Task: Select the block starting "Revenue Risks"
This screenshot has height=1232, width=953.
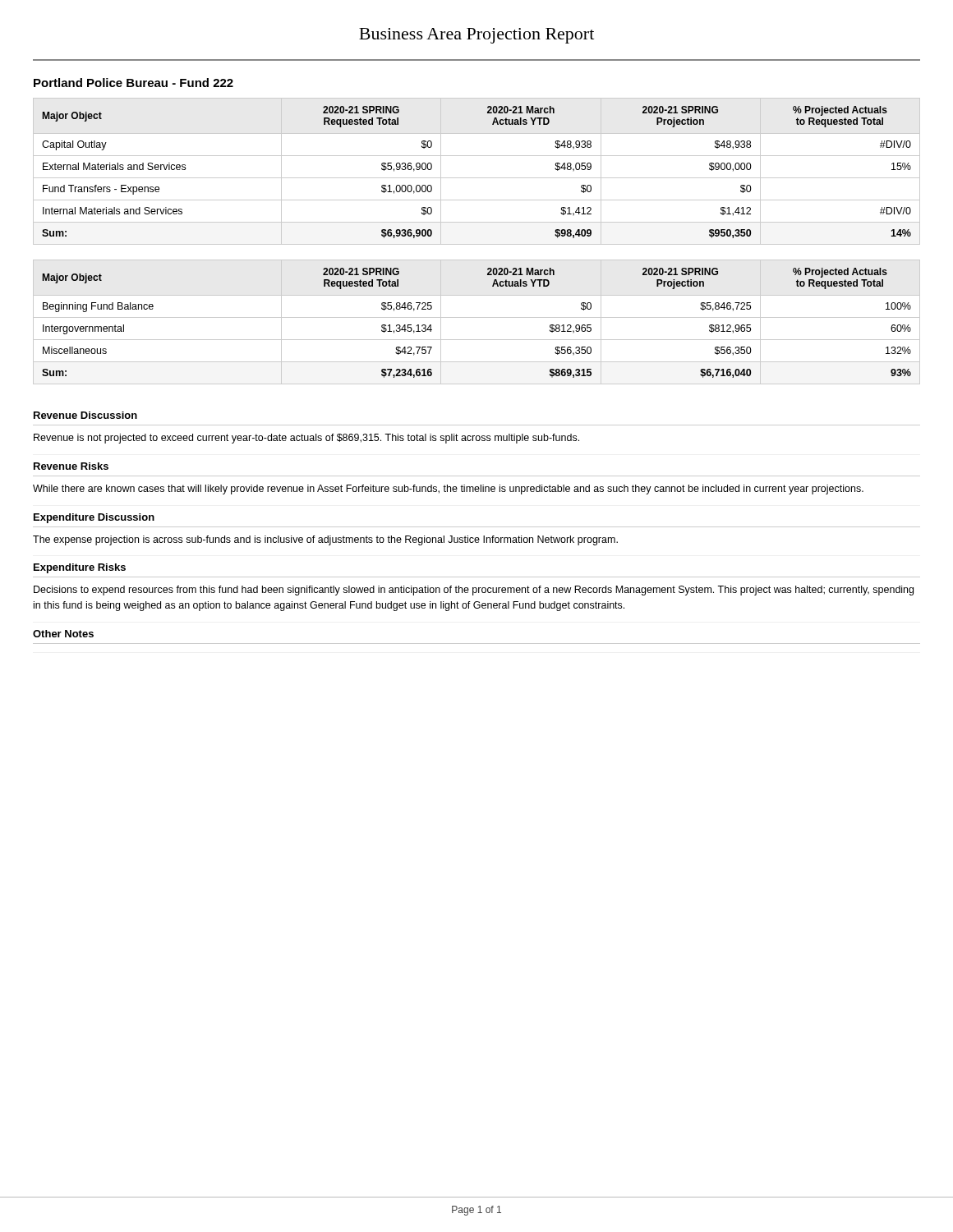Action: point(71,466)
